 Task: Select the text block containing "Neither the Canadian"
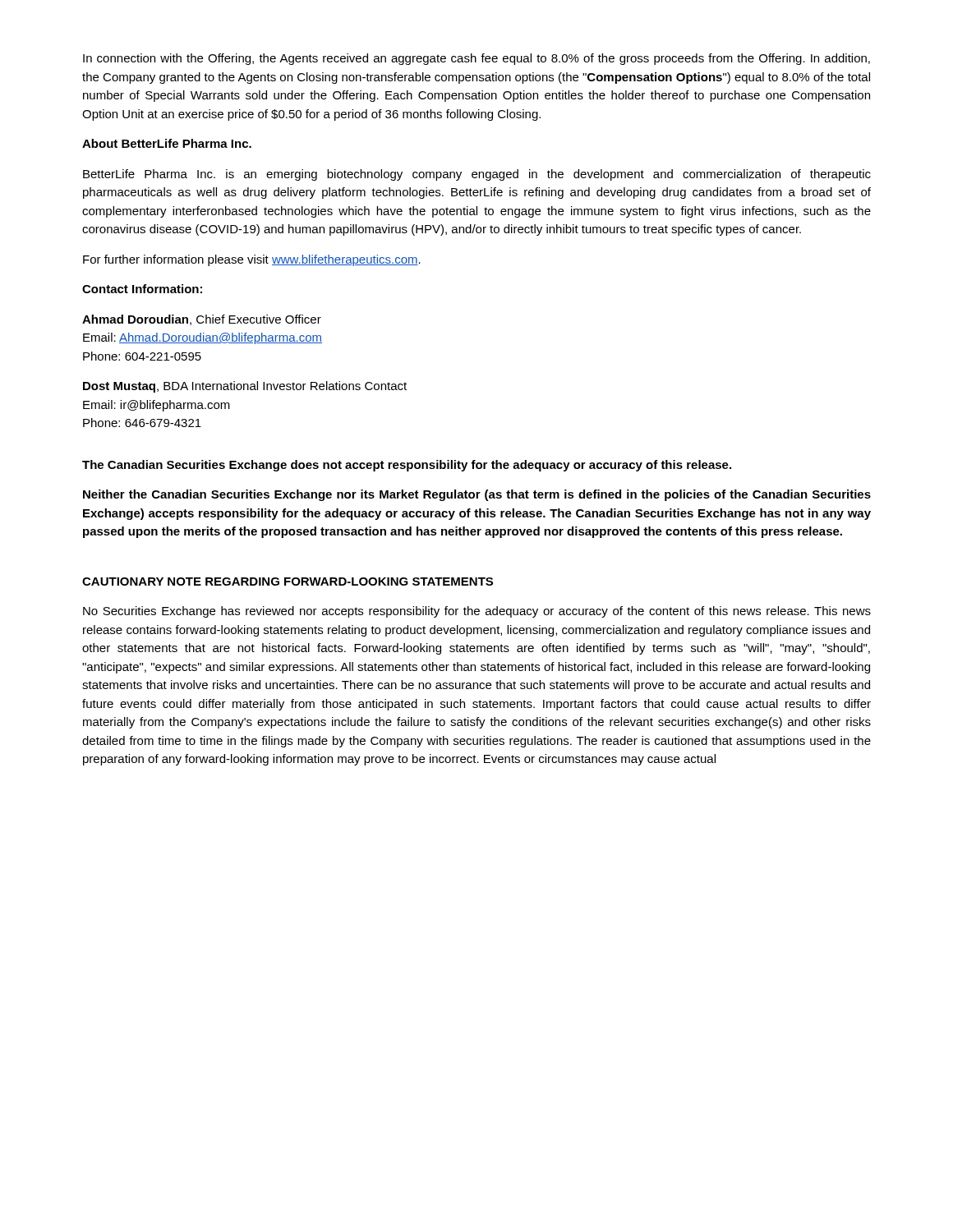[476, 513]
